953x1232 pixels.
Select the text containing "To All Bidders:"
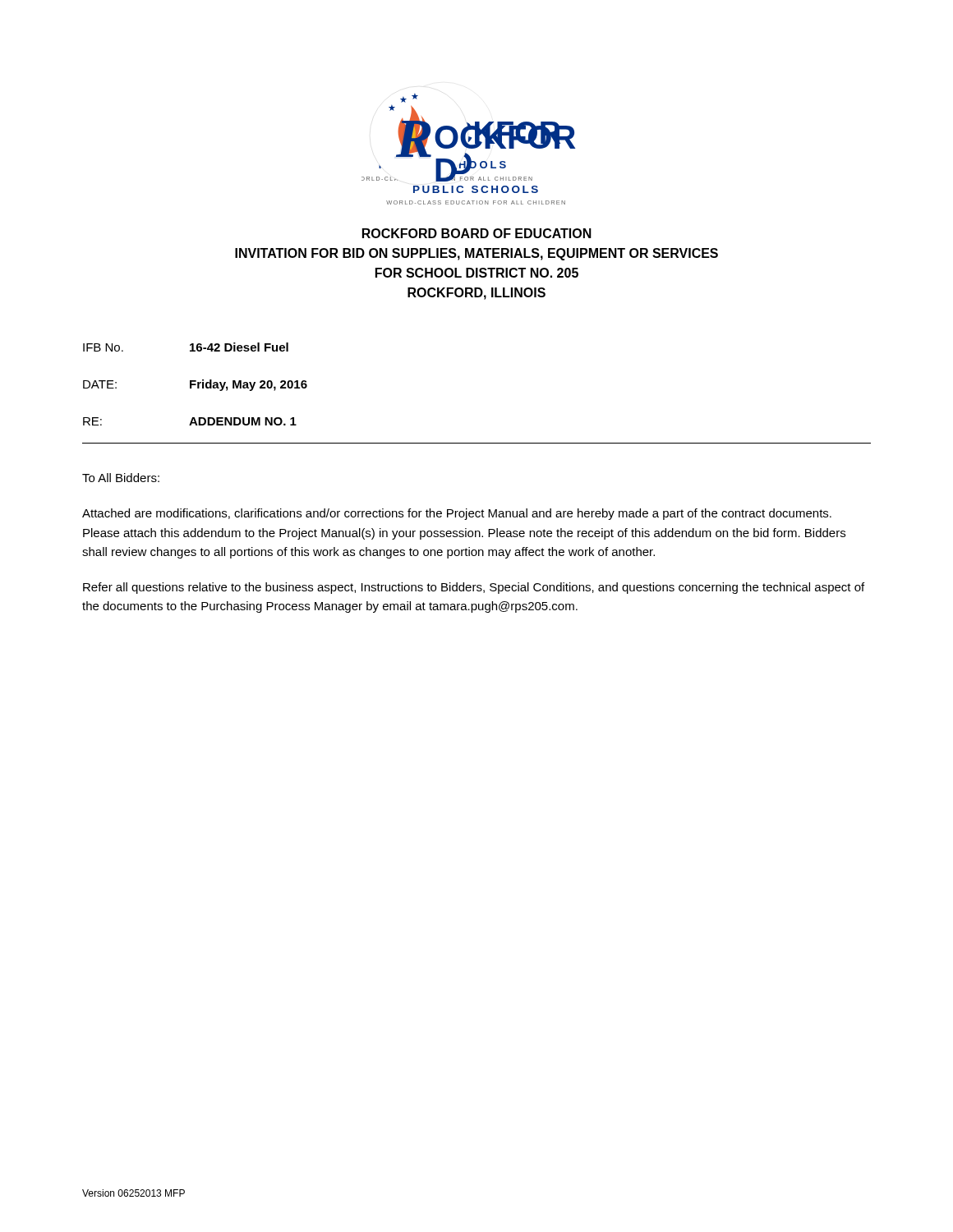click(121, 478)
